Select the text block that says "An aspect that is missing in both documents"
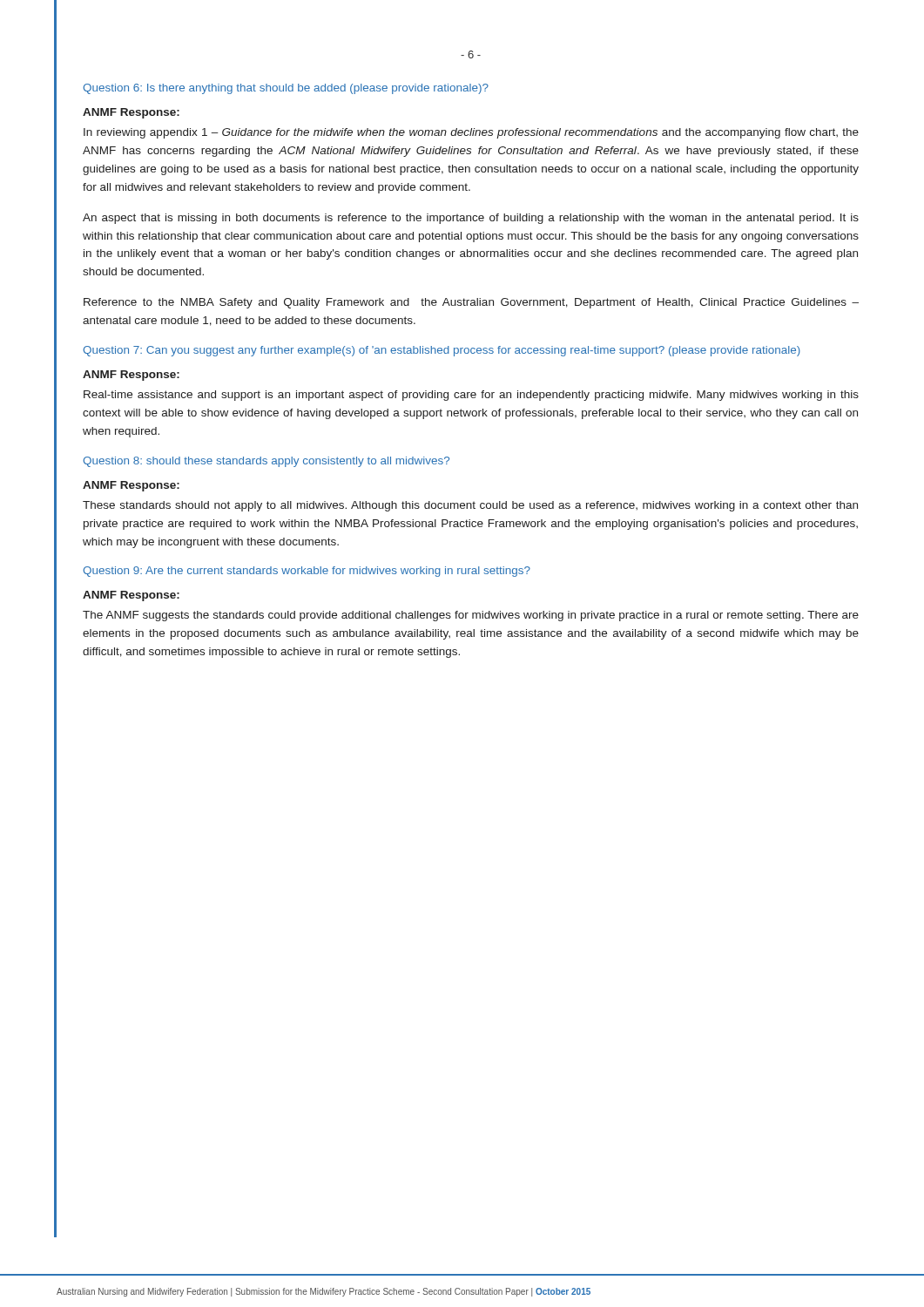This screenshot has width=924, height=1307. coord(471,245)
